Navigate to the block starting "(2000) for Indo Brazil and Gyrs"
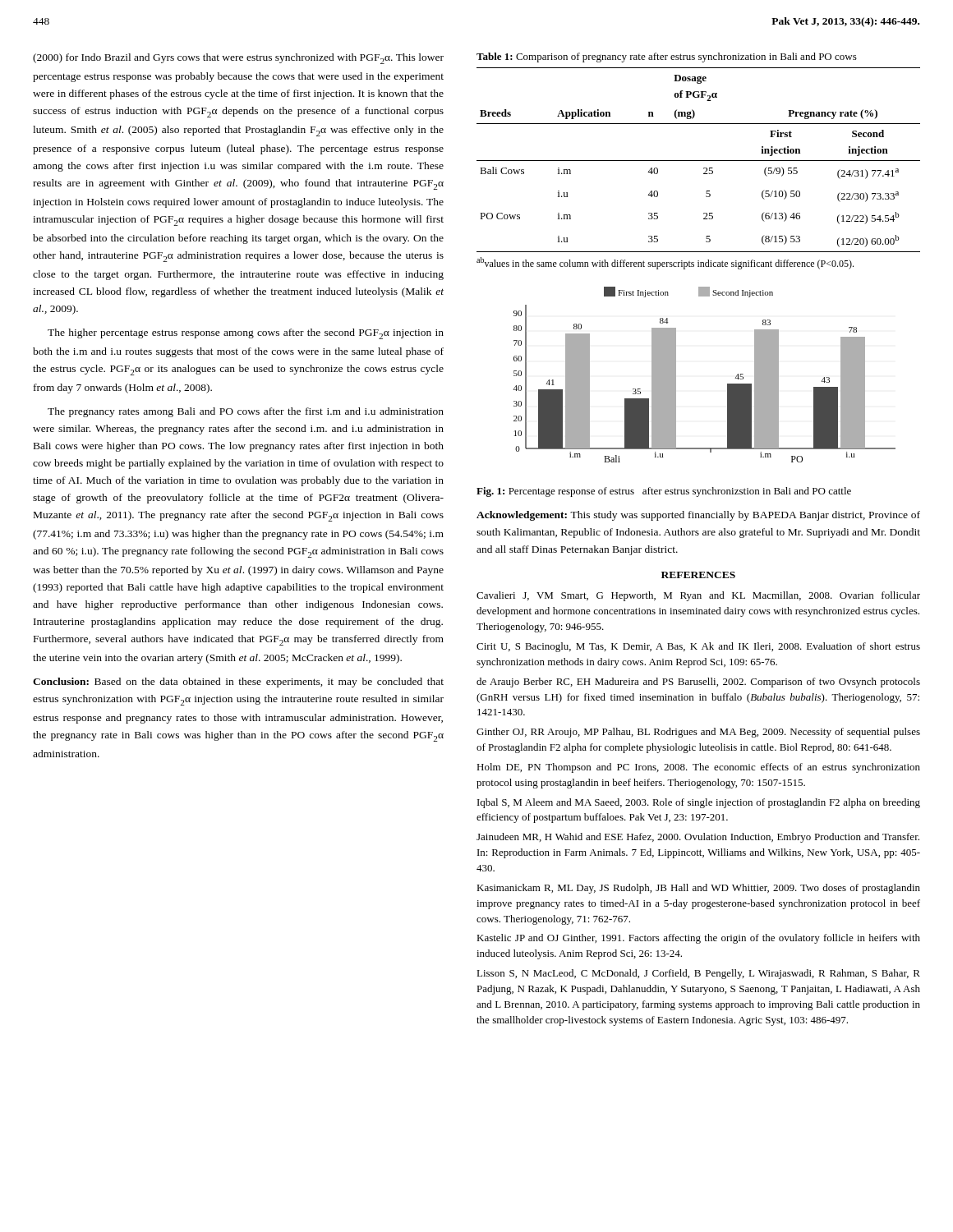Screen dimensions: 1232x953 pos(238,358)
